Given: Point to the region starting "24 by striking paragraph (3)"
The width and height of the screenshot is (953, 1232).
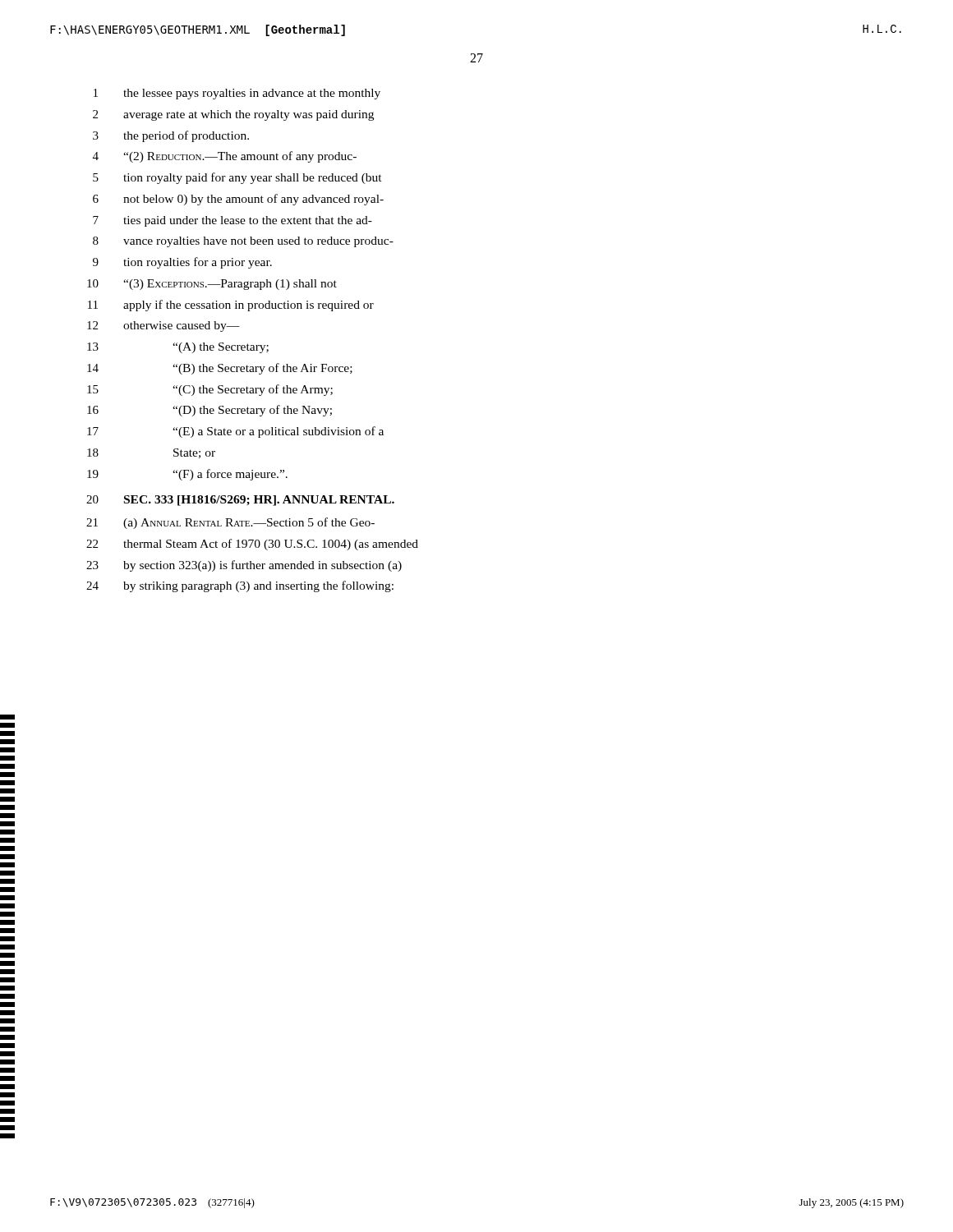Looking at the screenshot, I should point(240,586).
